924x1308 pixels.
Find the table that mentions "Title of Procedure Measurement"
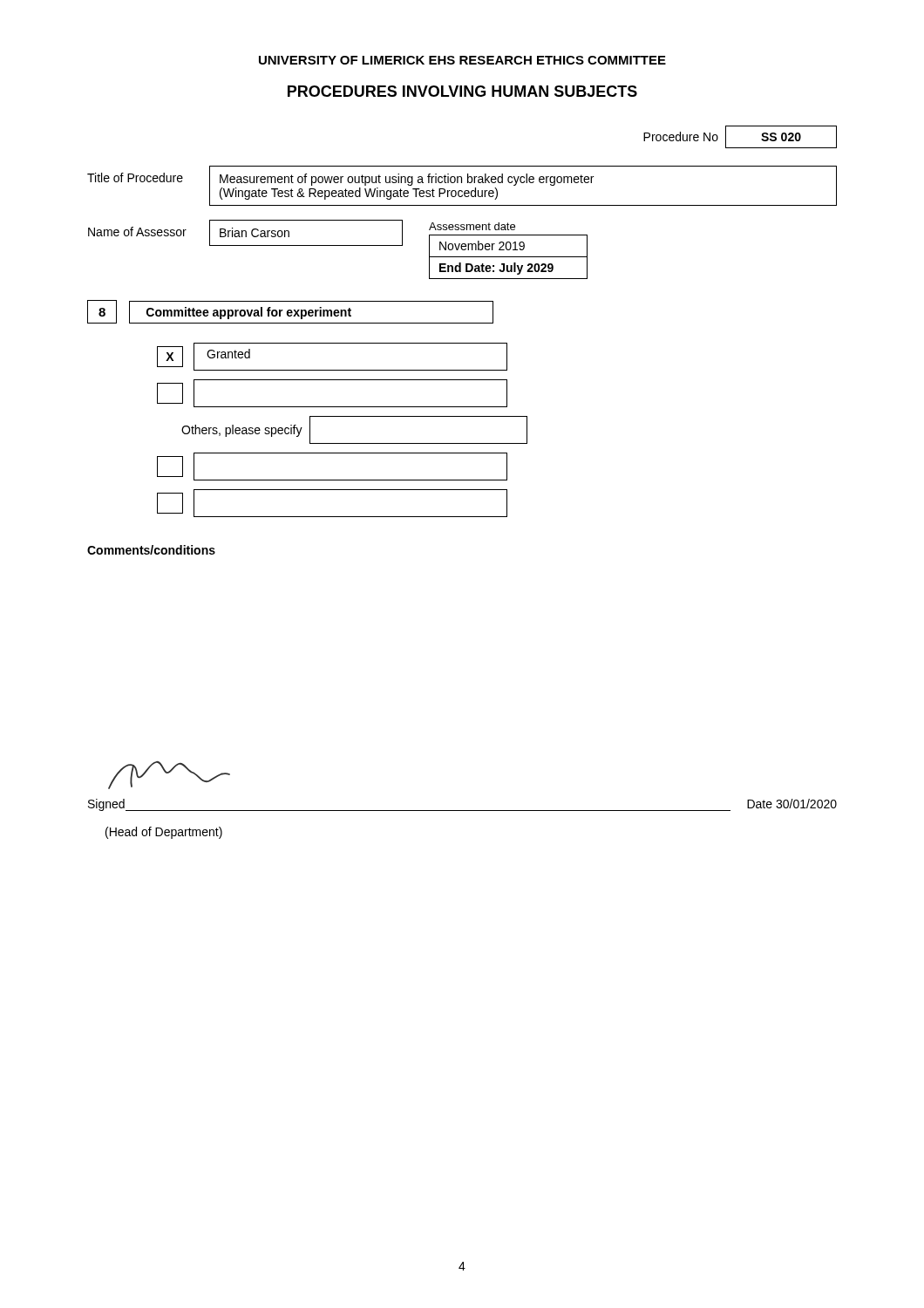(462, 186)
